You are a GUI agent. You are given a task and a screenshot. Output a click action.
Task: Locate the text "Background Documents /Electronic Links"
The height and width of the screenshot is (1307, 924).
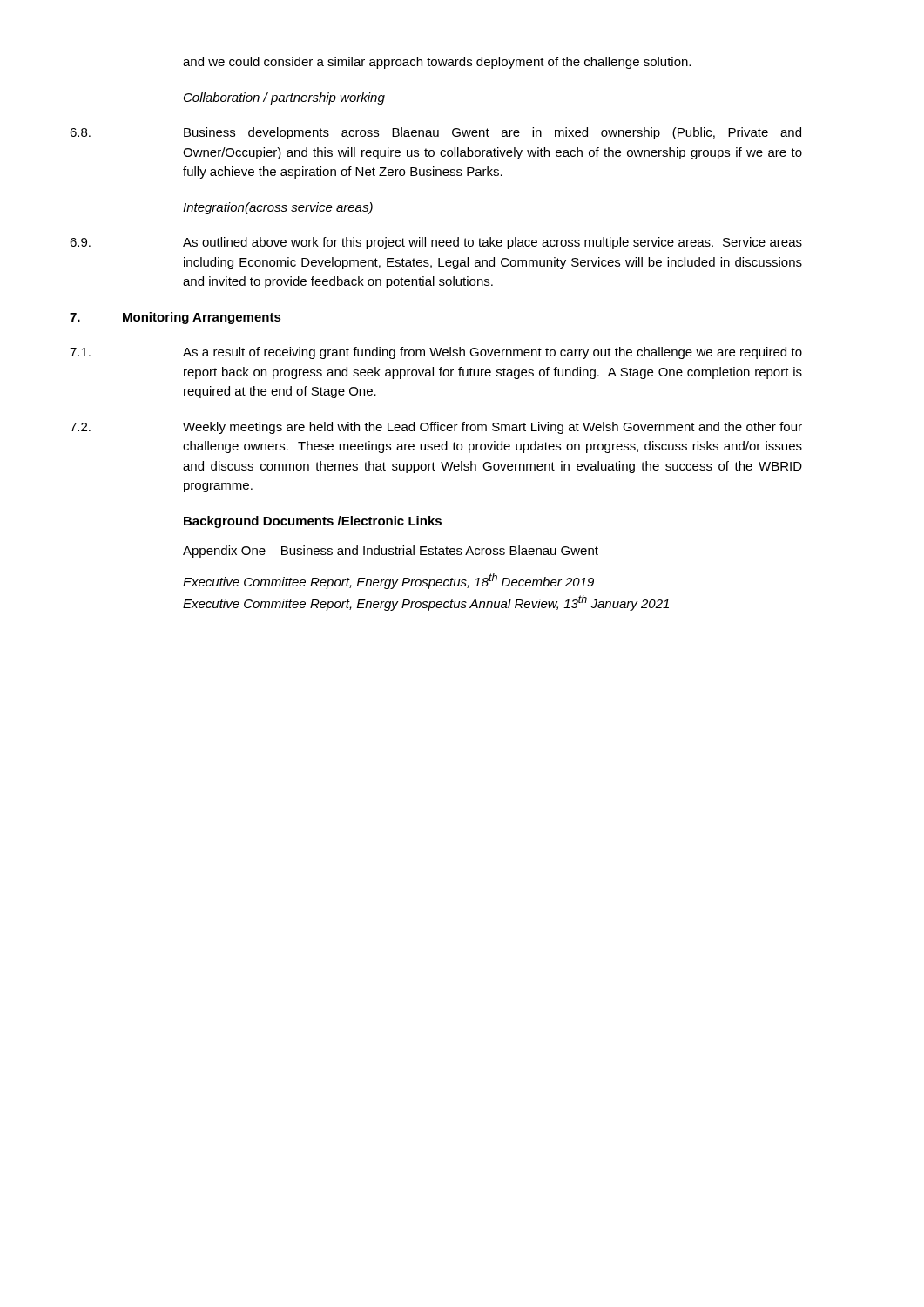click(x=312, y=520)
